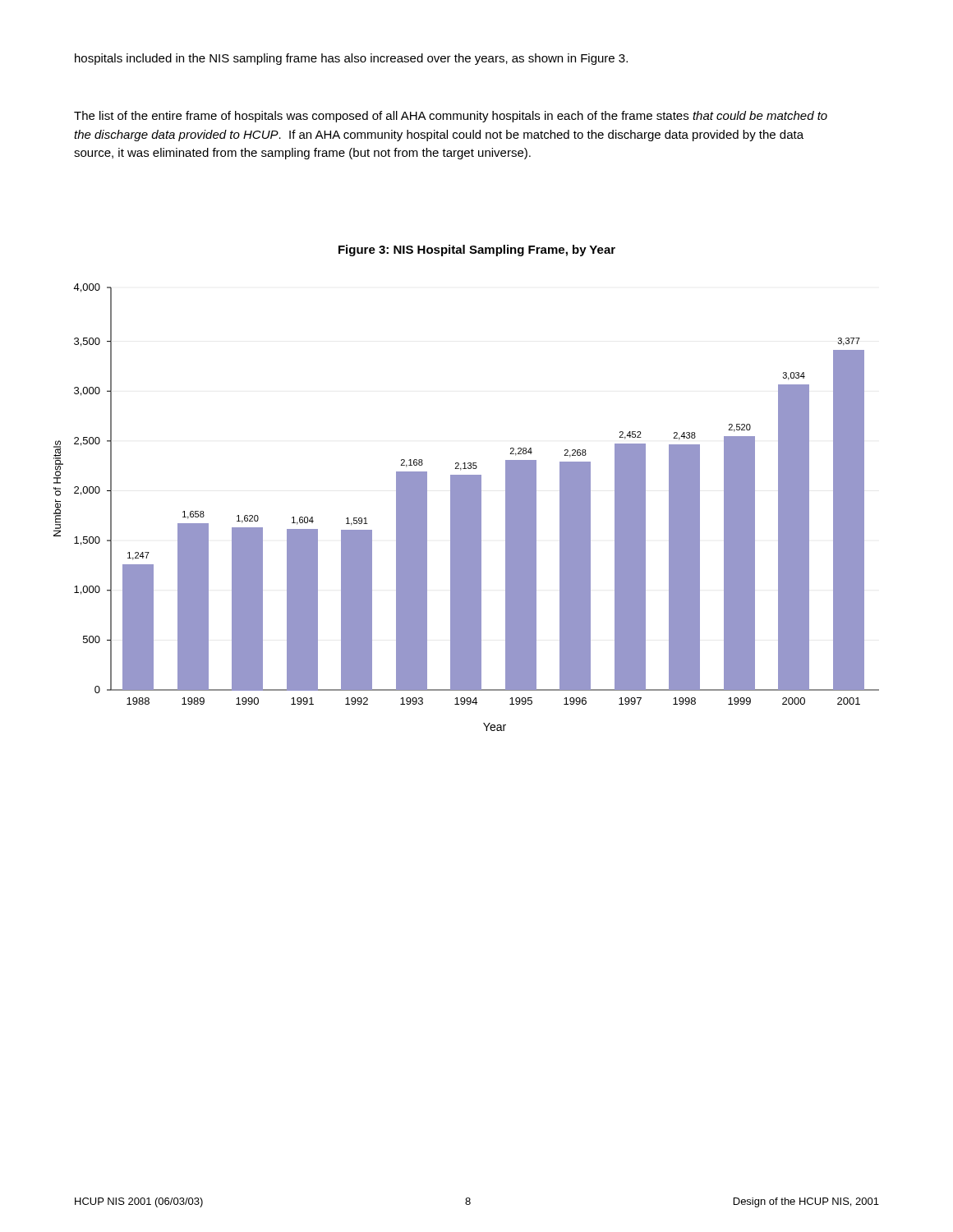The image size is (953, 1232).
Task: Find the region starting "hospitals included in the NIS sampling"
Action: coord(351,58)
